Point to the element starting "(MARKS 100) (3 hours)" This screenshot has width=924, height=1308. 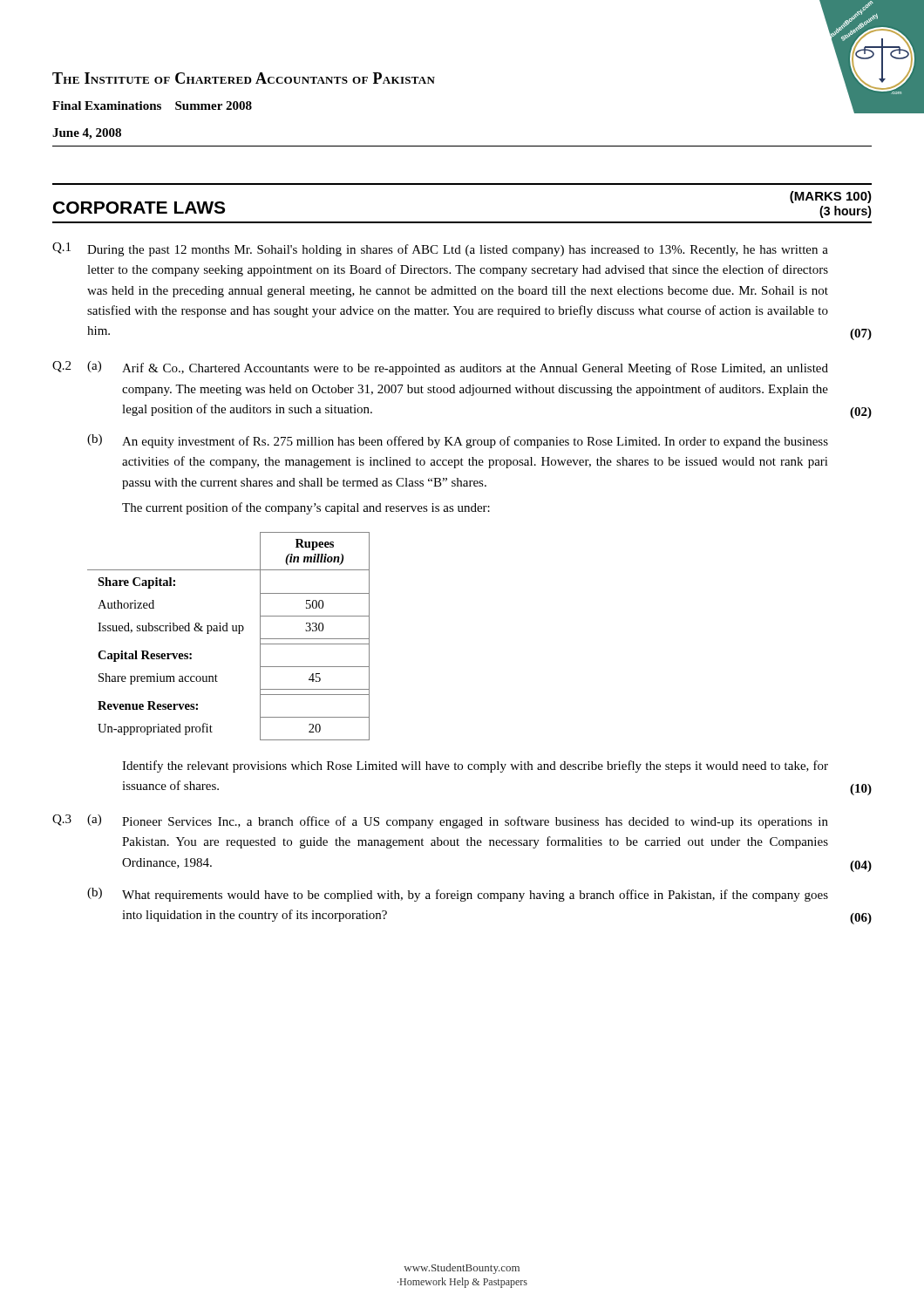coord(831,203)
